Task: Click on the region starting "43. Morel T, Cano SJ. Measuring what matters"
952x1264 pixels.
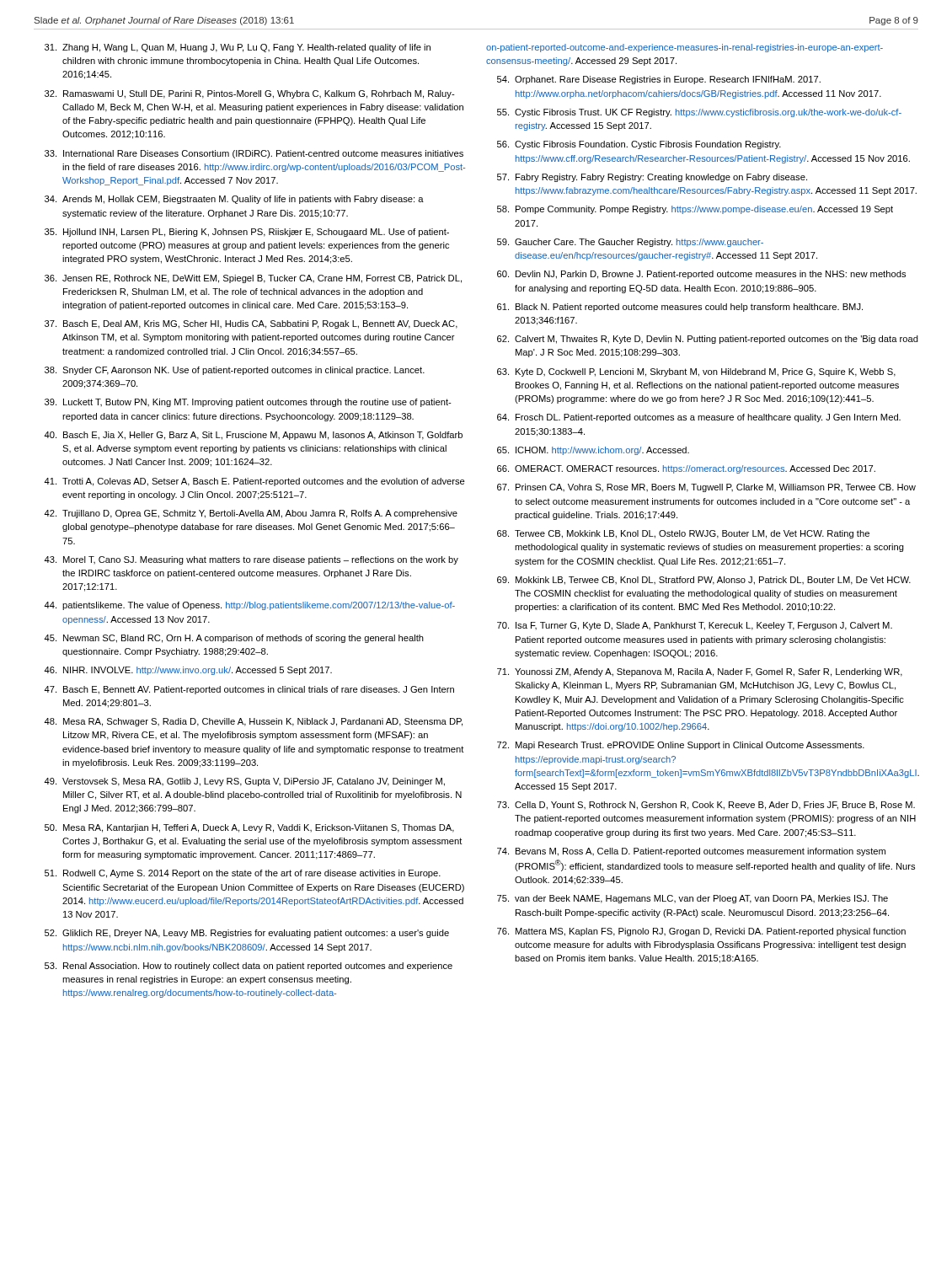Action: (x=250, y=573)
